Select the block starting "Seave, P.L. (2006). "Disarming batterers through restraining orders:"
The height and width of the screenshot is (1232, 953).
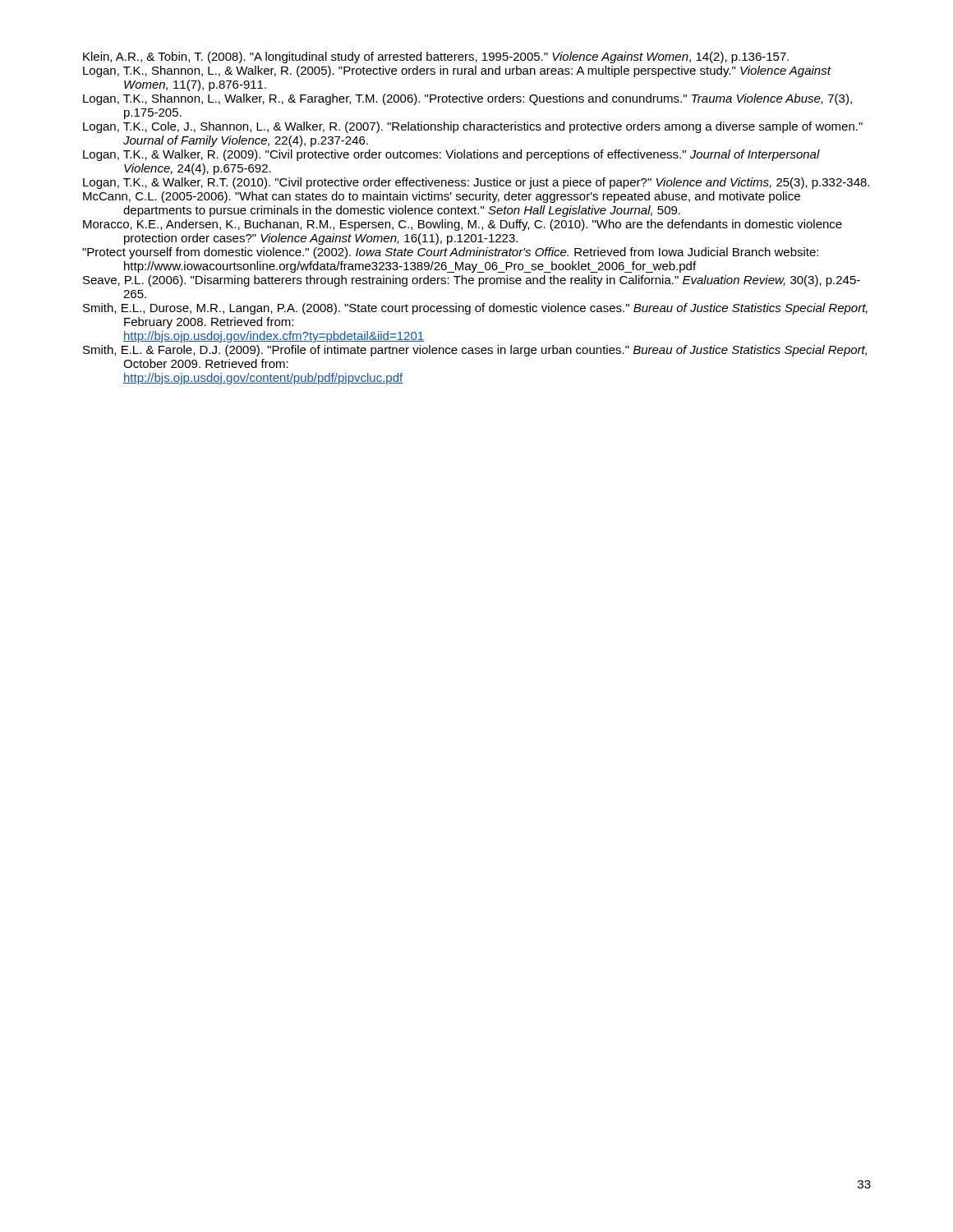(471, 287)
